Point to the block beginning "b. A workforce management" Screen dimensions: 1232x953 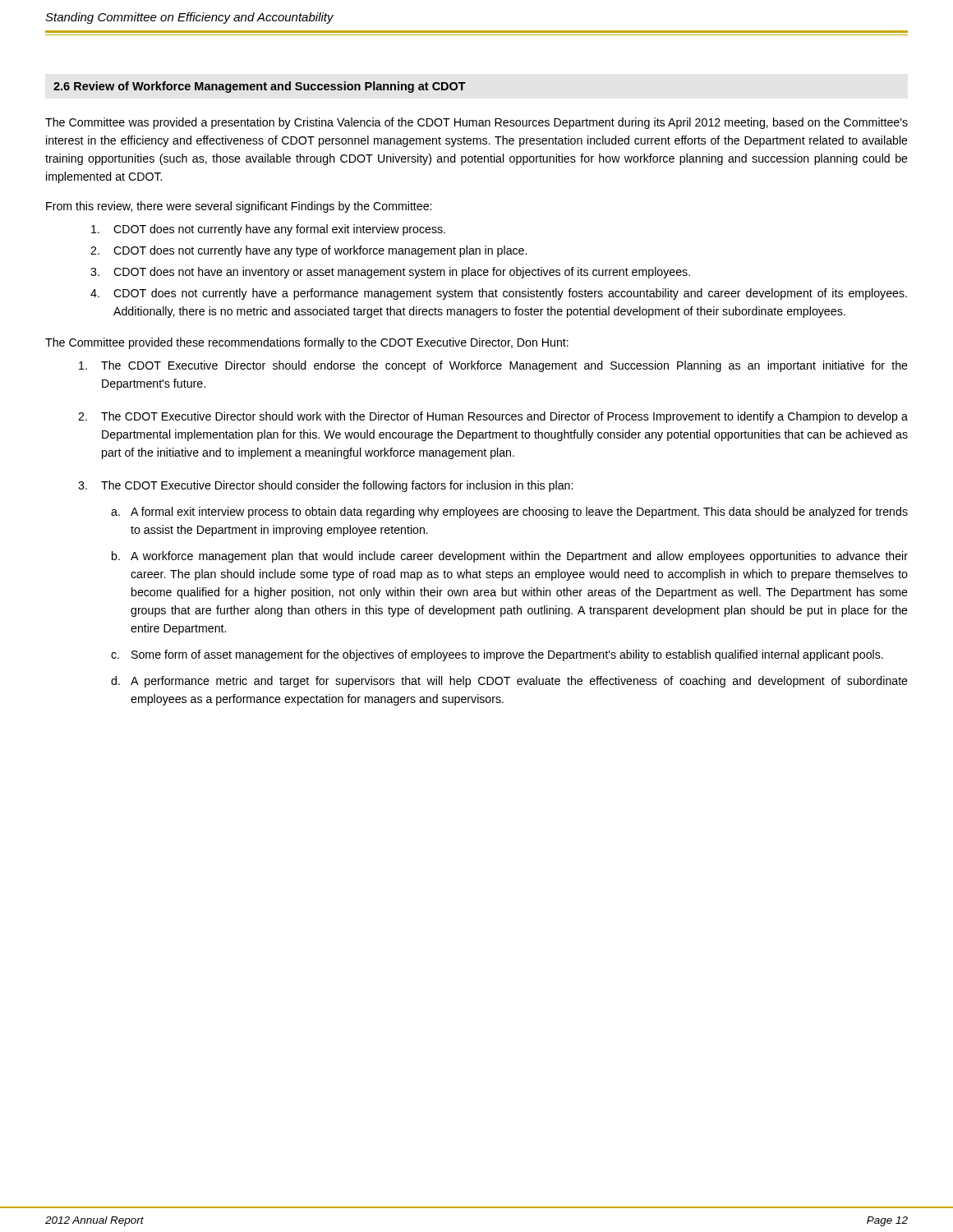[509, 592]
